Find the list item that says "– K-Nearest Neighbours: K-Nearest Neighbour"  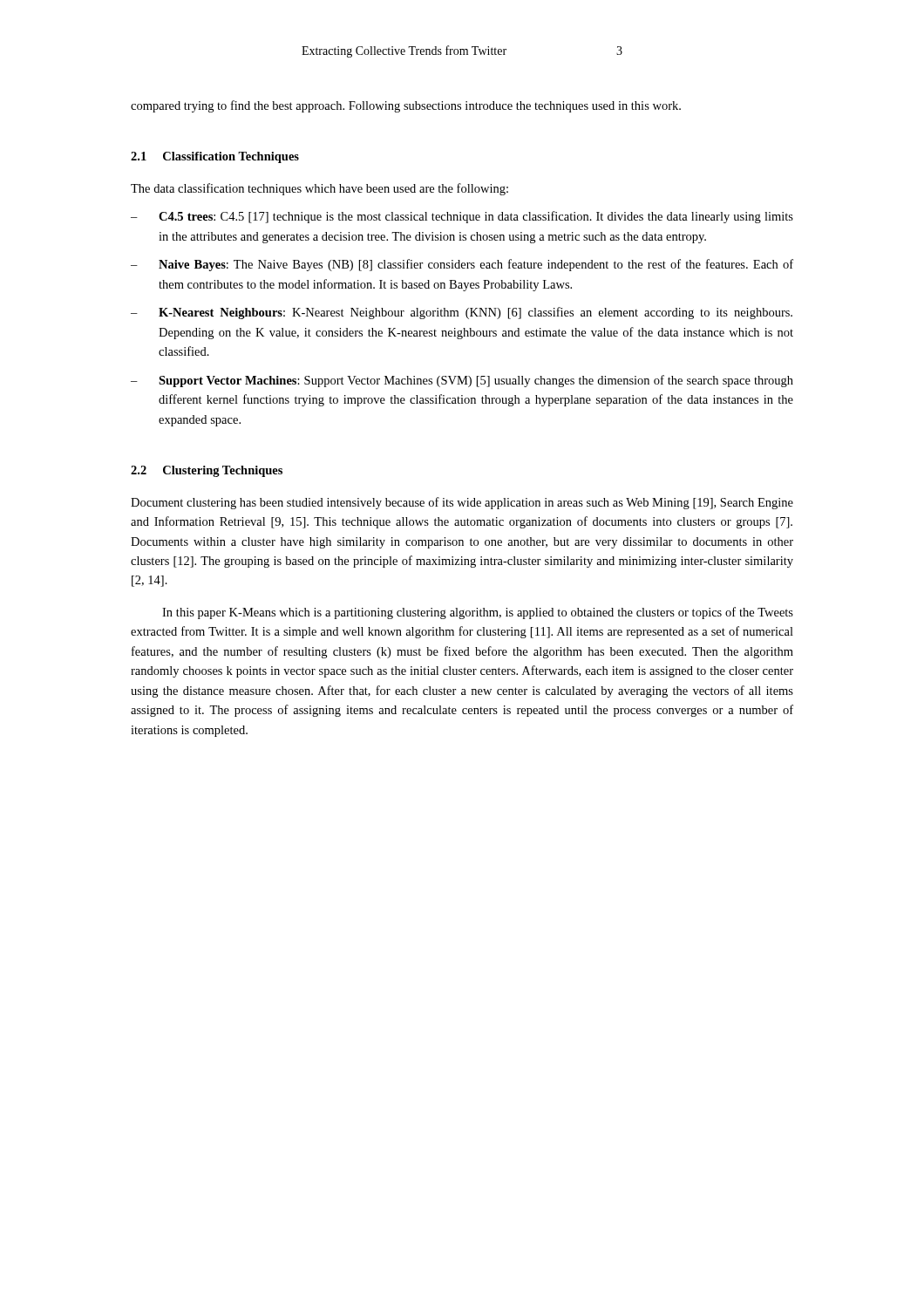tap(462, 332)
